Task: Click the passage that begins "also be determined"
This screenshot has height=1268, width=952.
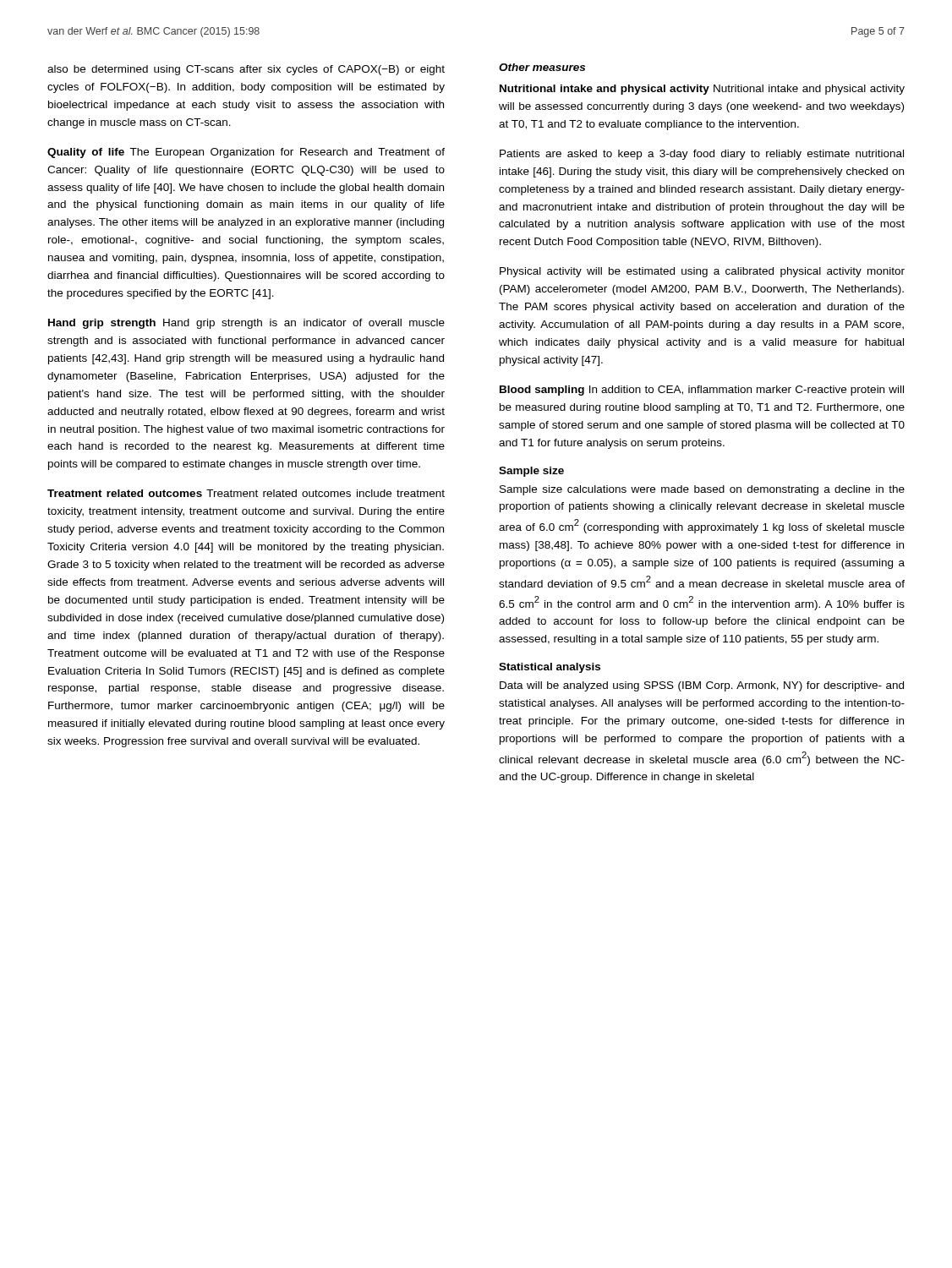Action: [x=246, y=95]
